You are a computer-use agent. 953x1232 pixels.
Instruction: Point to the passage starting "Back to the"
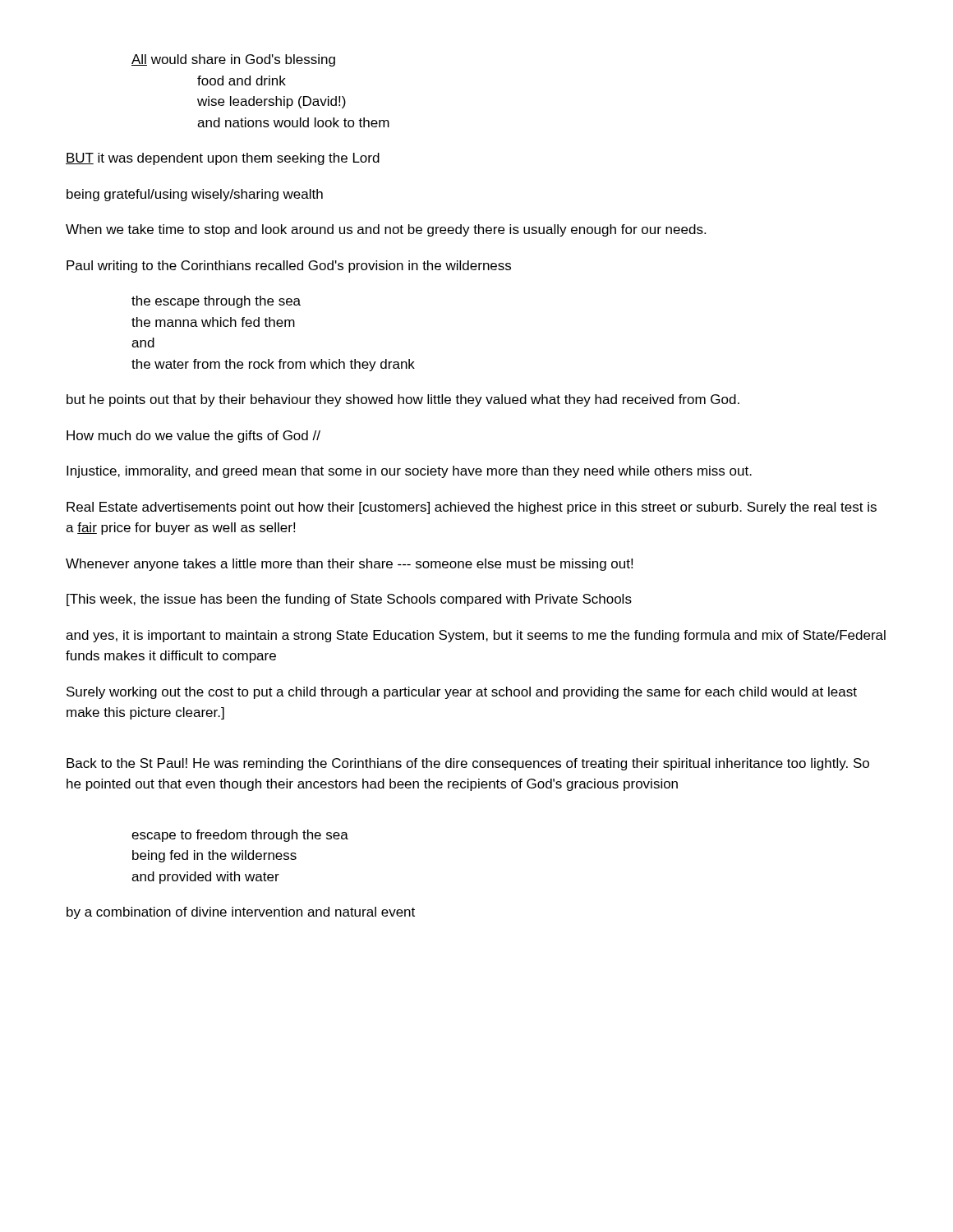[x=468, y=774]
